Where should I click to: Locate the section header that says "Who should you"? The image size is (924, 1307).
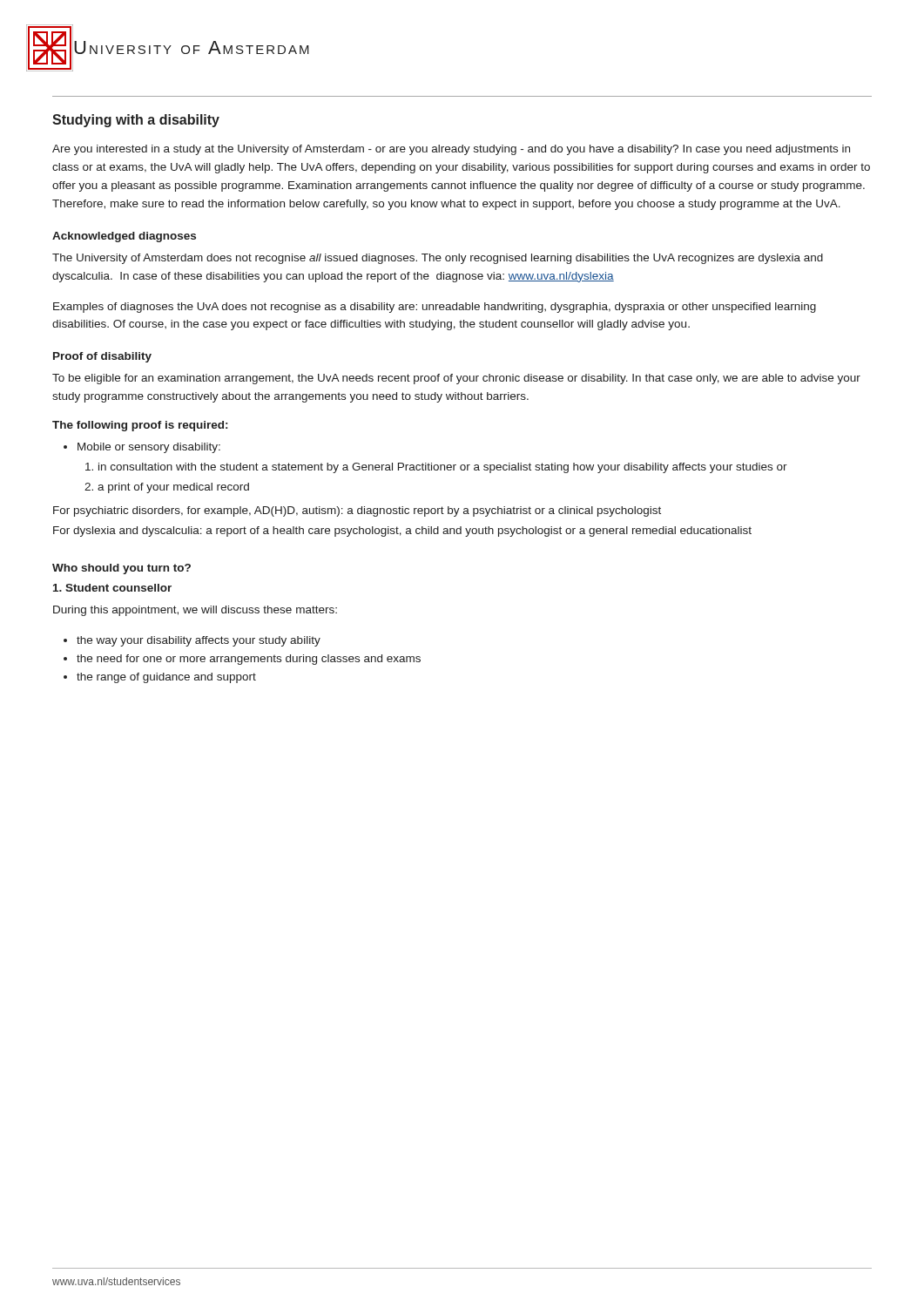tap(121, 569)
